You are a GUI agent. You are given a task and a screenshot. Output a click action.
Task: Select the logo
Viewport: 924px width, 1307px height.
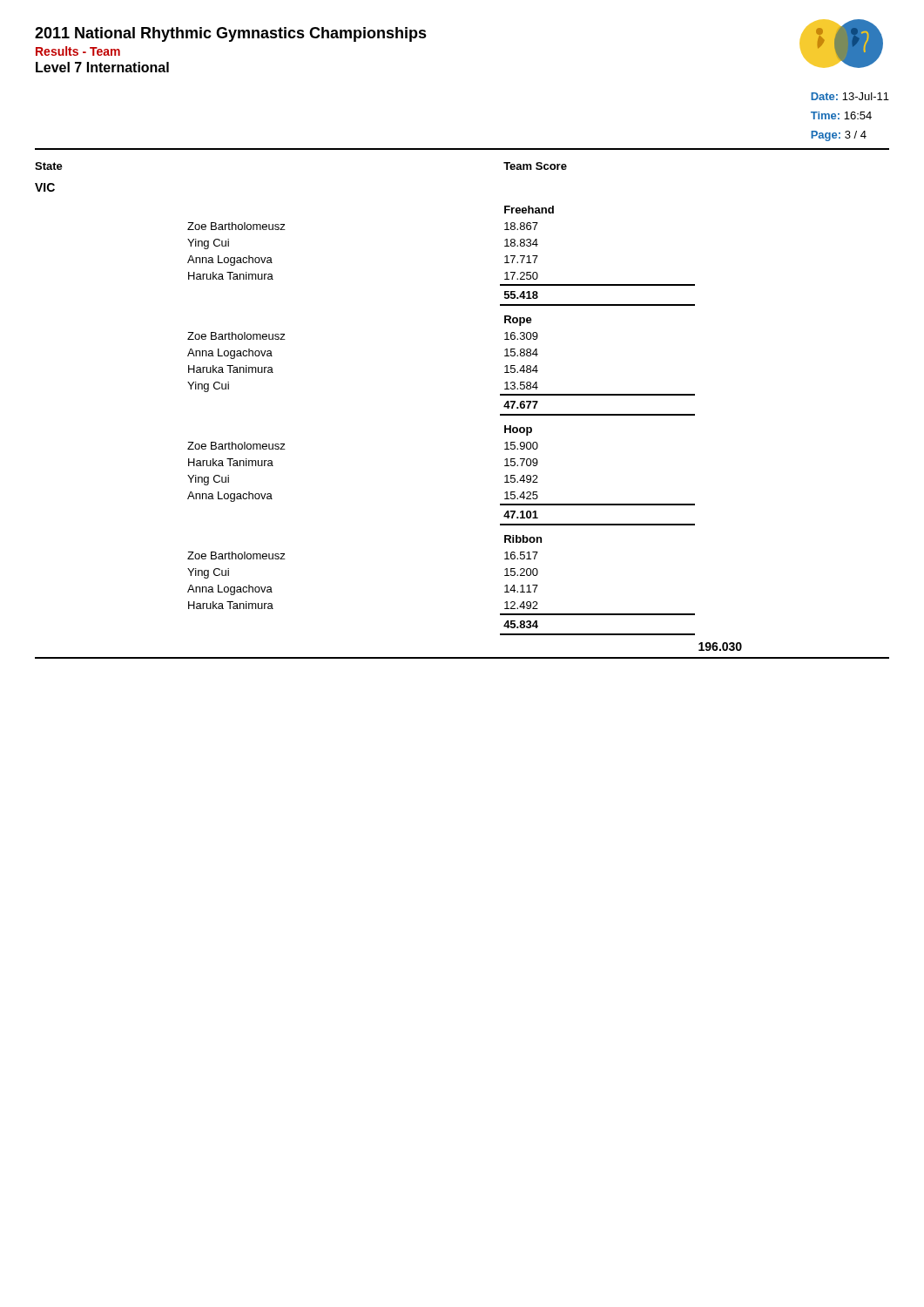841,48
